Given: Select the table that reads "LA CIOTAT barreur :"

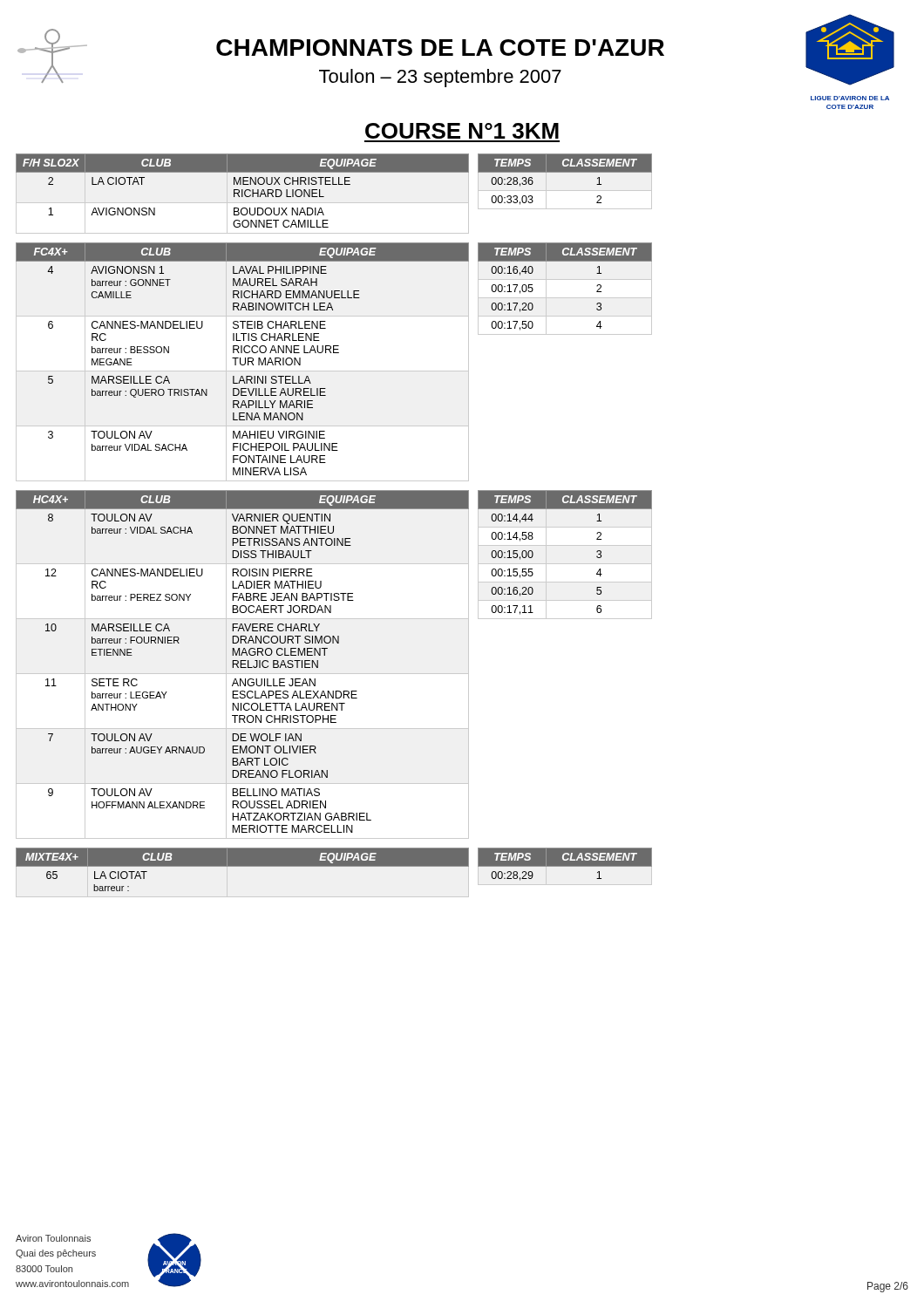Looking at the screenshot, I should 462,873.
